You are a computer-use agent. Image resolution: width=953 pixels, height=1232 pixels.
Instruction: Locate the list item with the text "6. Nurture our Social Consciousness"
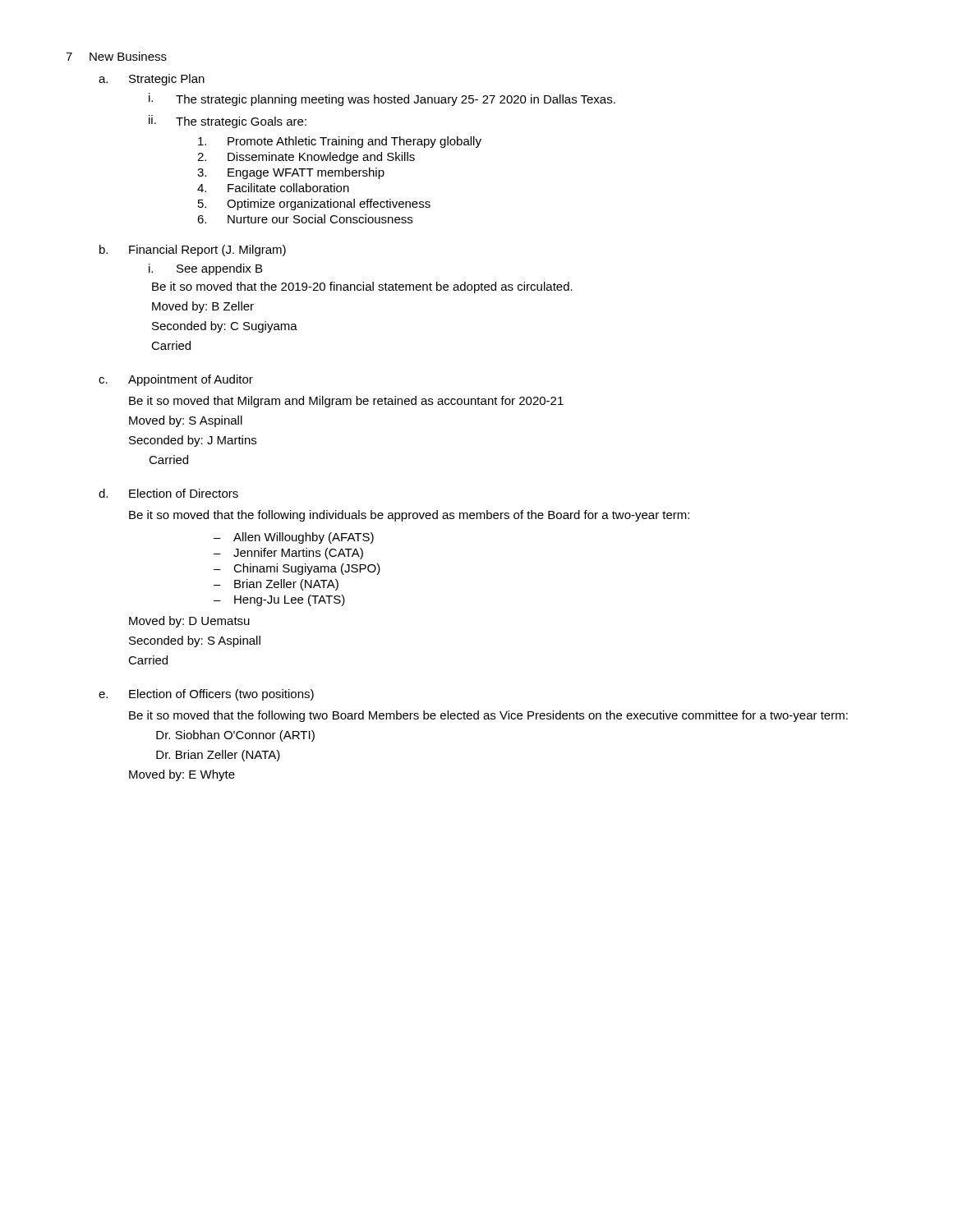pos(305,219)
